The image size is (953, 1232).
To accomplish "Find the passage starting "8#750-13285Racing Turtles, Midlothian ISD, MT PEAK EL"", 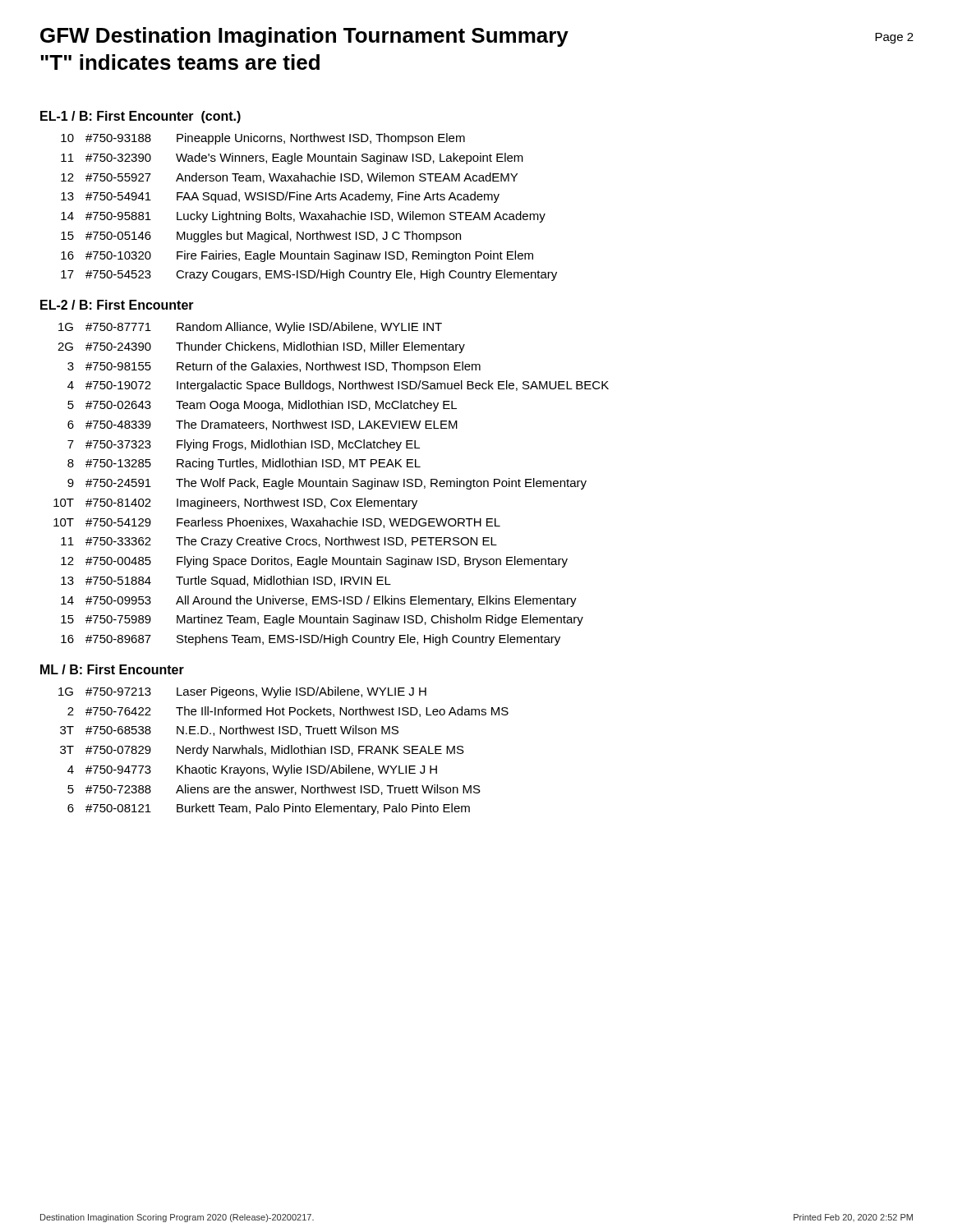I will (x=244, y=464).
